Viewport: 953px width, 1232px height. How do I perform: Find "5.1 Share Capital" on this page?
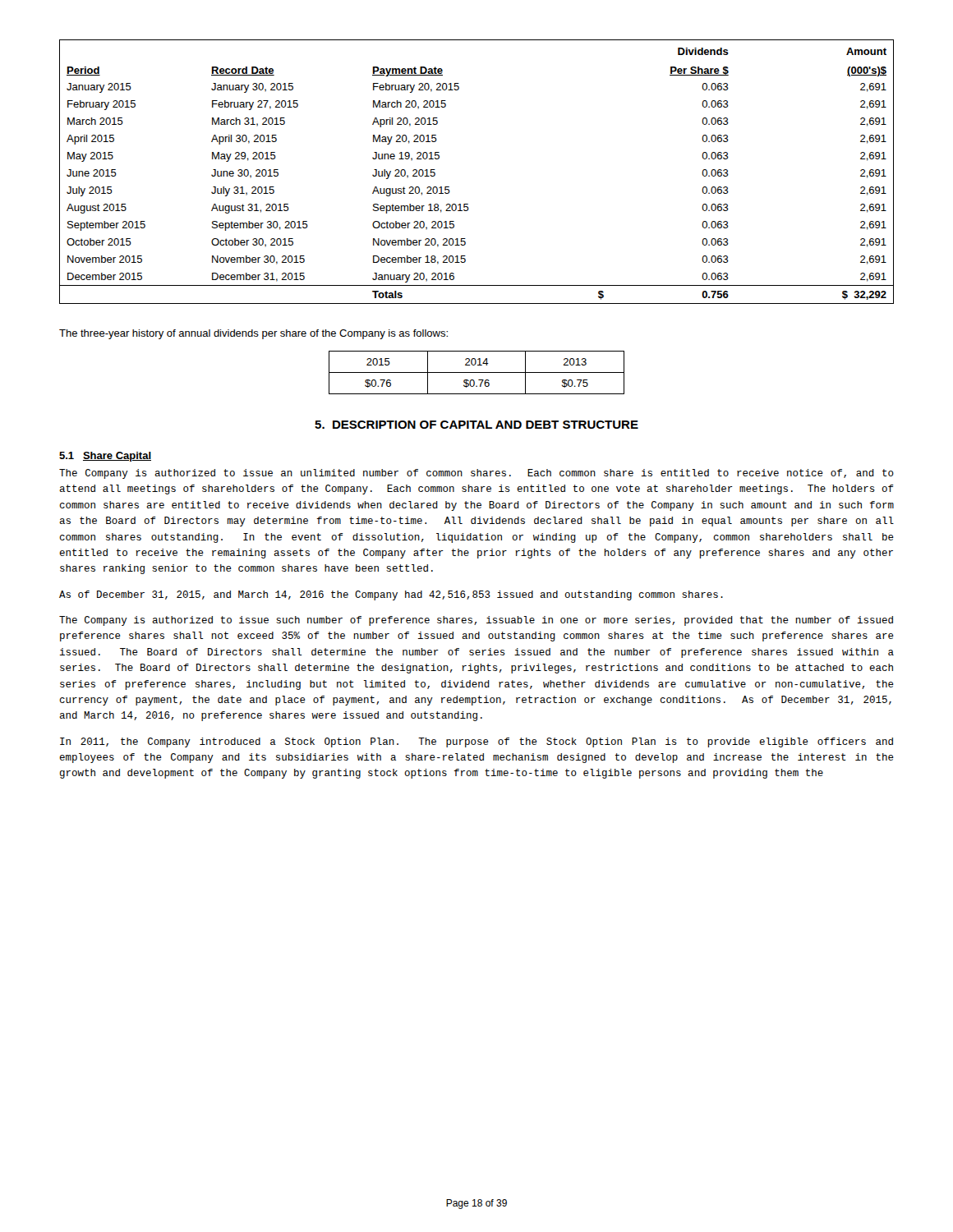point(105,455)
